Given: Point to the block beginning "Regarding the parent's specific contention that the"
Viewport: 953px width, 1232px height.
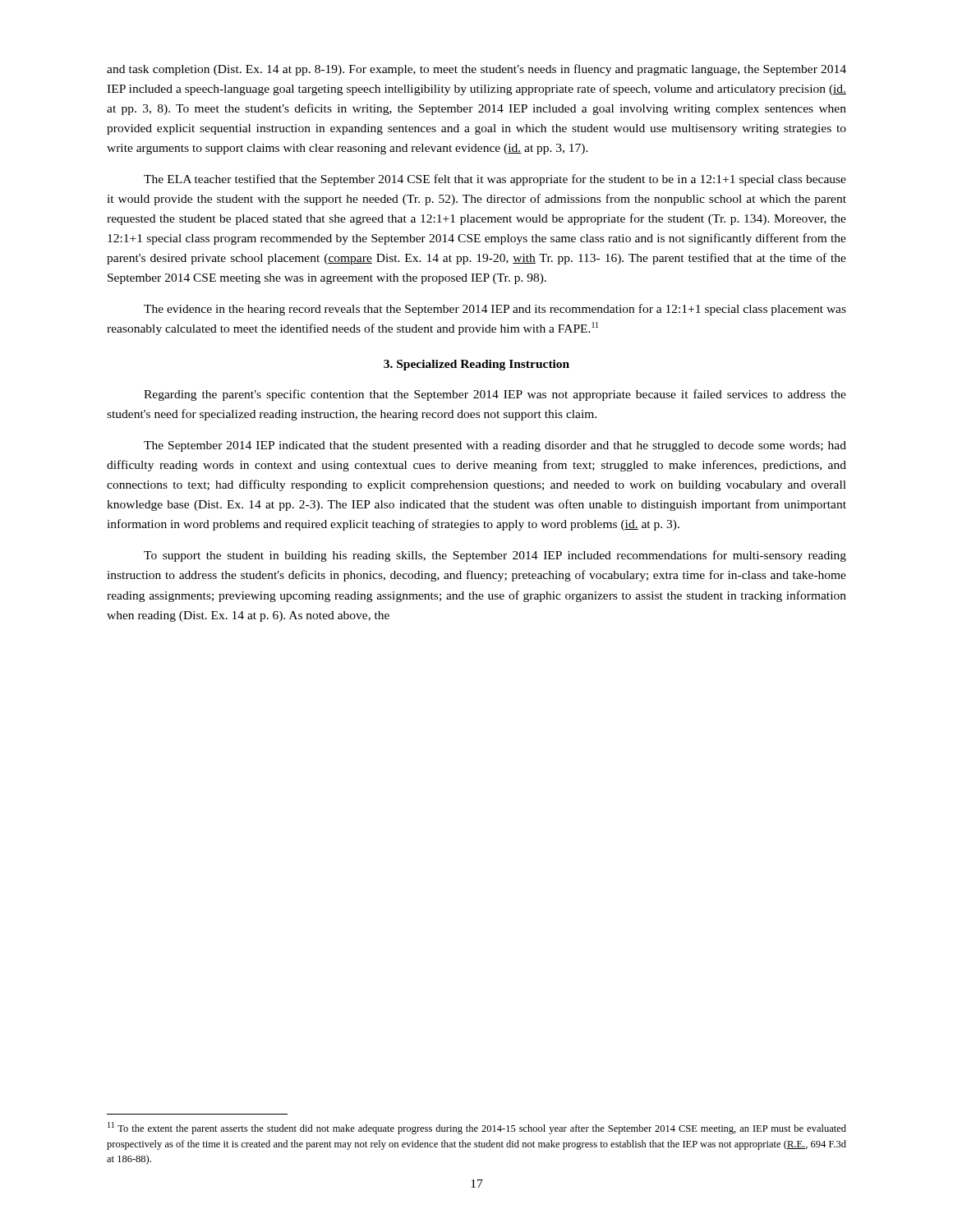Looking at the screenshot, I should (476, 404).
